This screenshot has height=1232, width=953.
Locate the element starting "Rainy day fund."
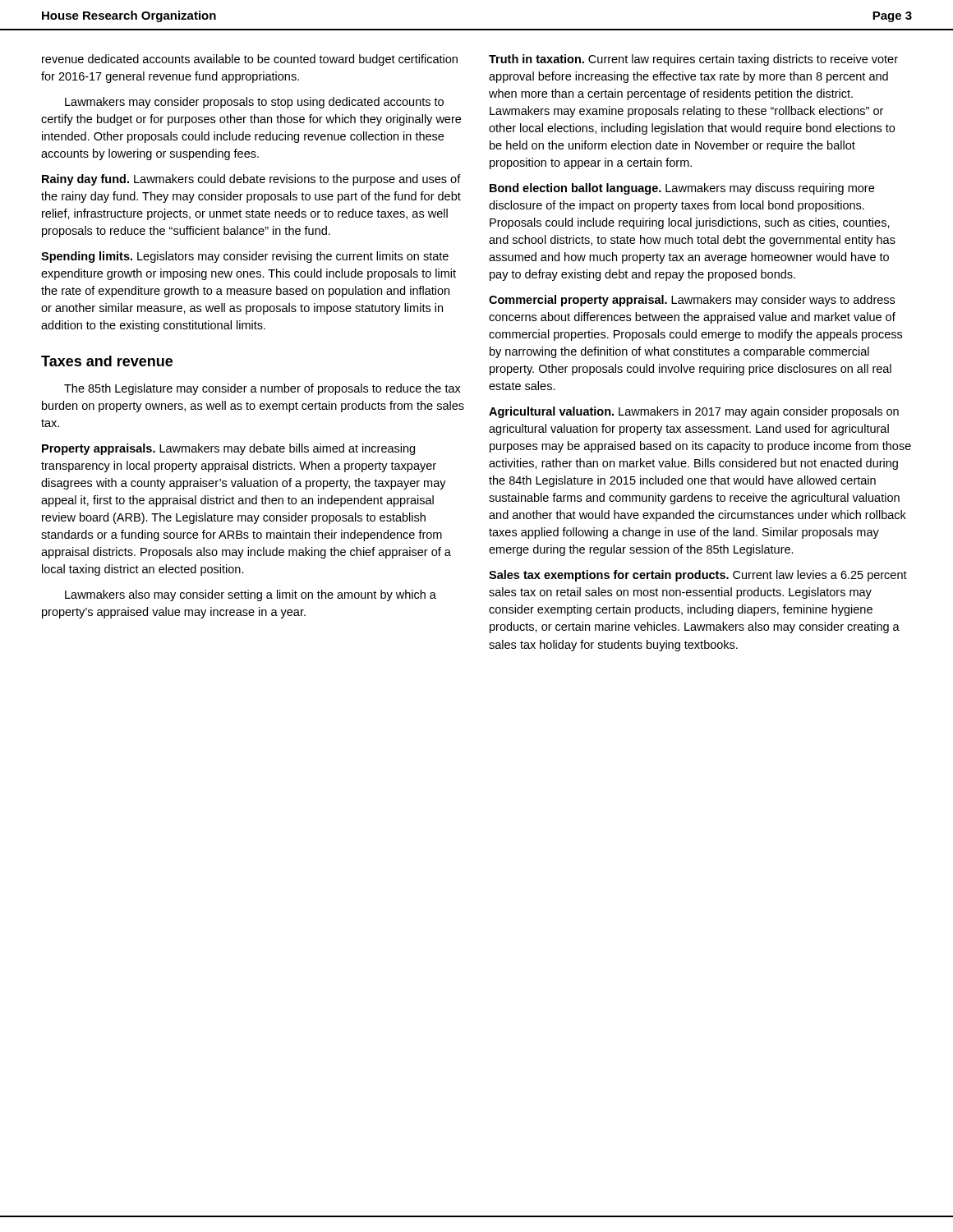click(x=253, y=205)
